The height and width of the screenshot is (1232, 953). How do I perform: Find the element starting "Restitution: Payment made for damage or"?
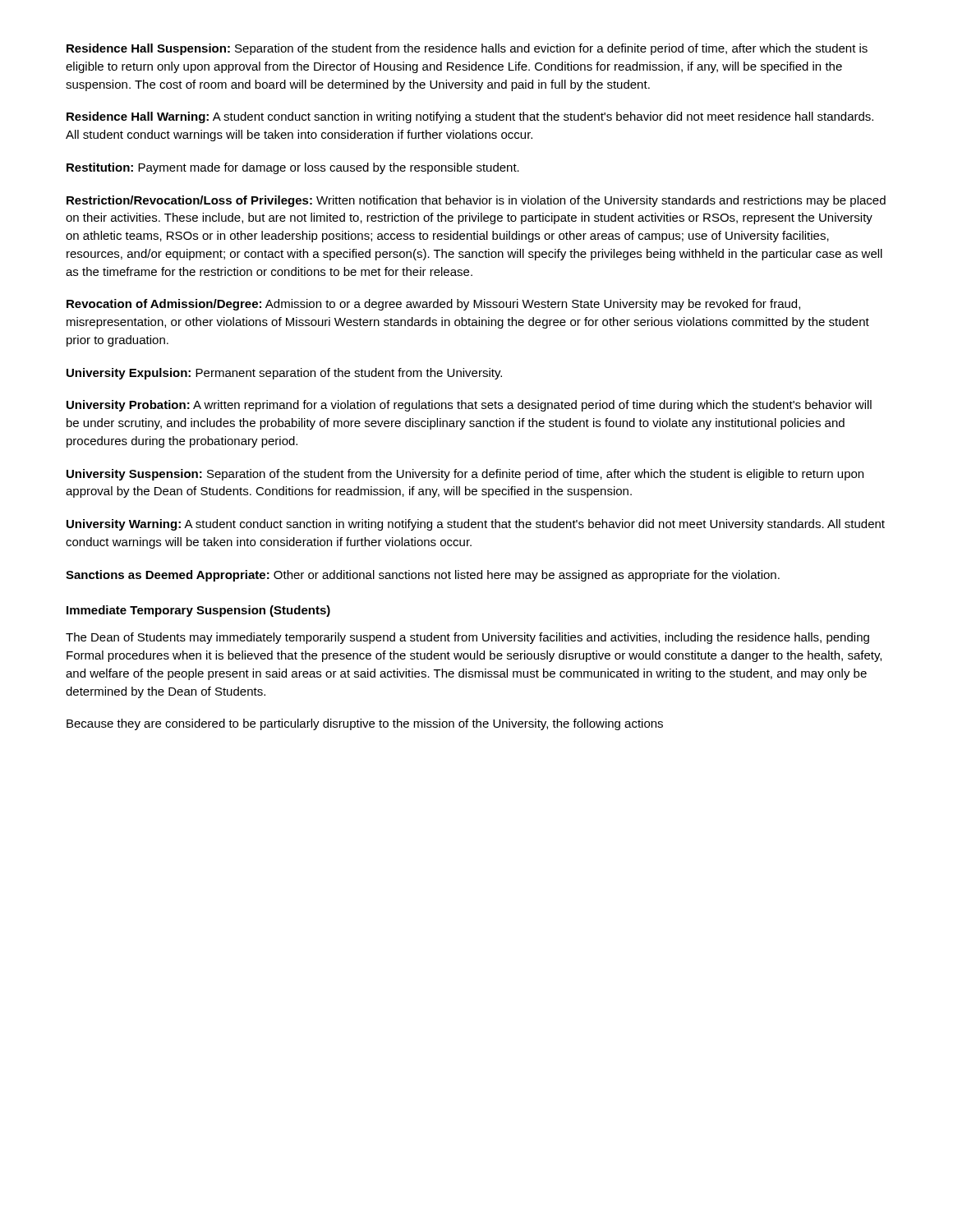293,167
